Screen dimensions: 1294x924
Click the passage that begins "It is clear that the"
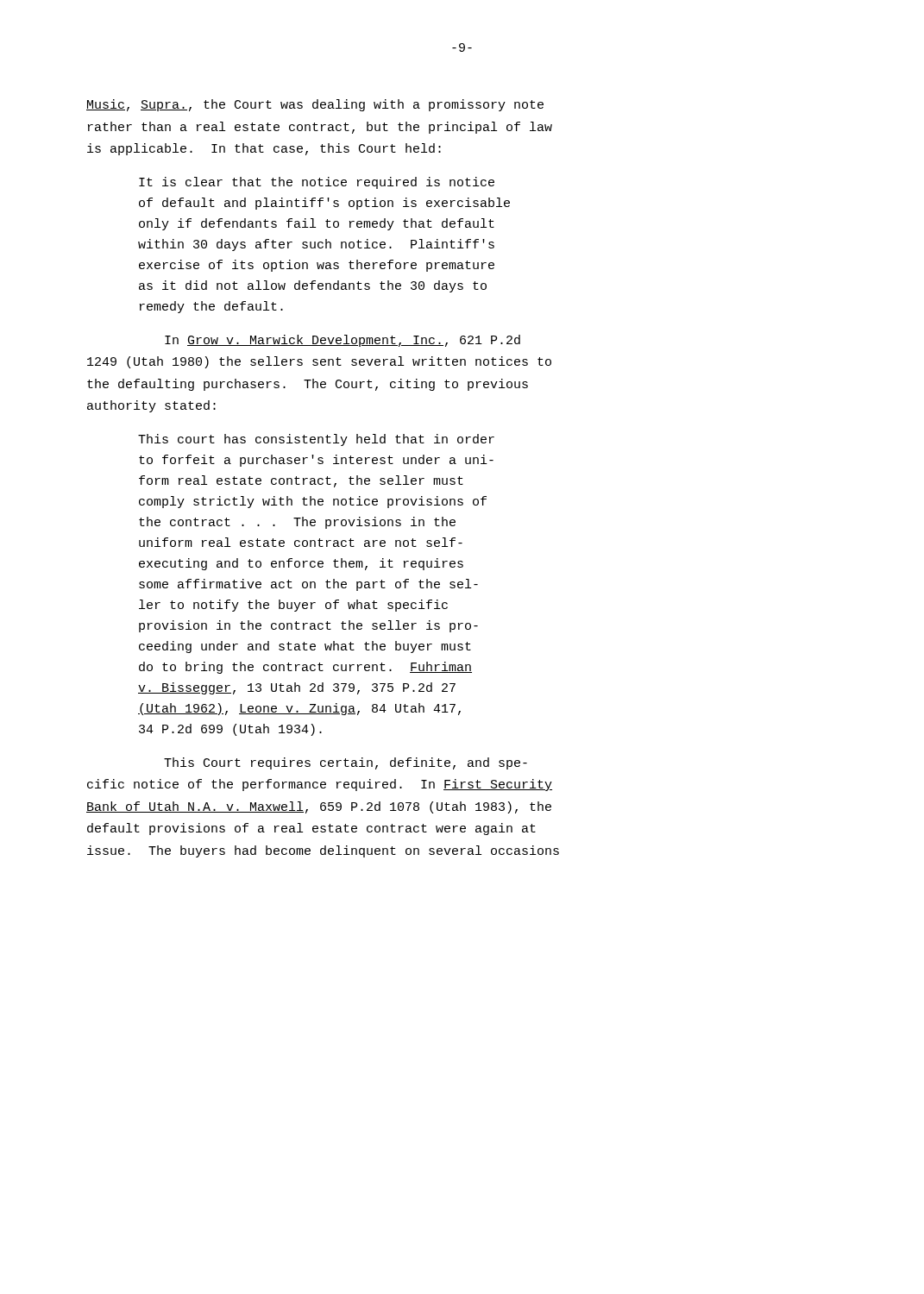324,245
